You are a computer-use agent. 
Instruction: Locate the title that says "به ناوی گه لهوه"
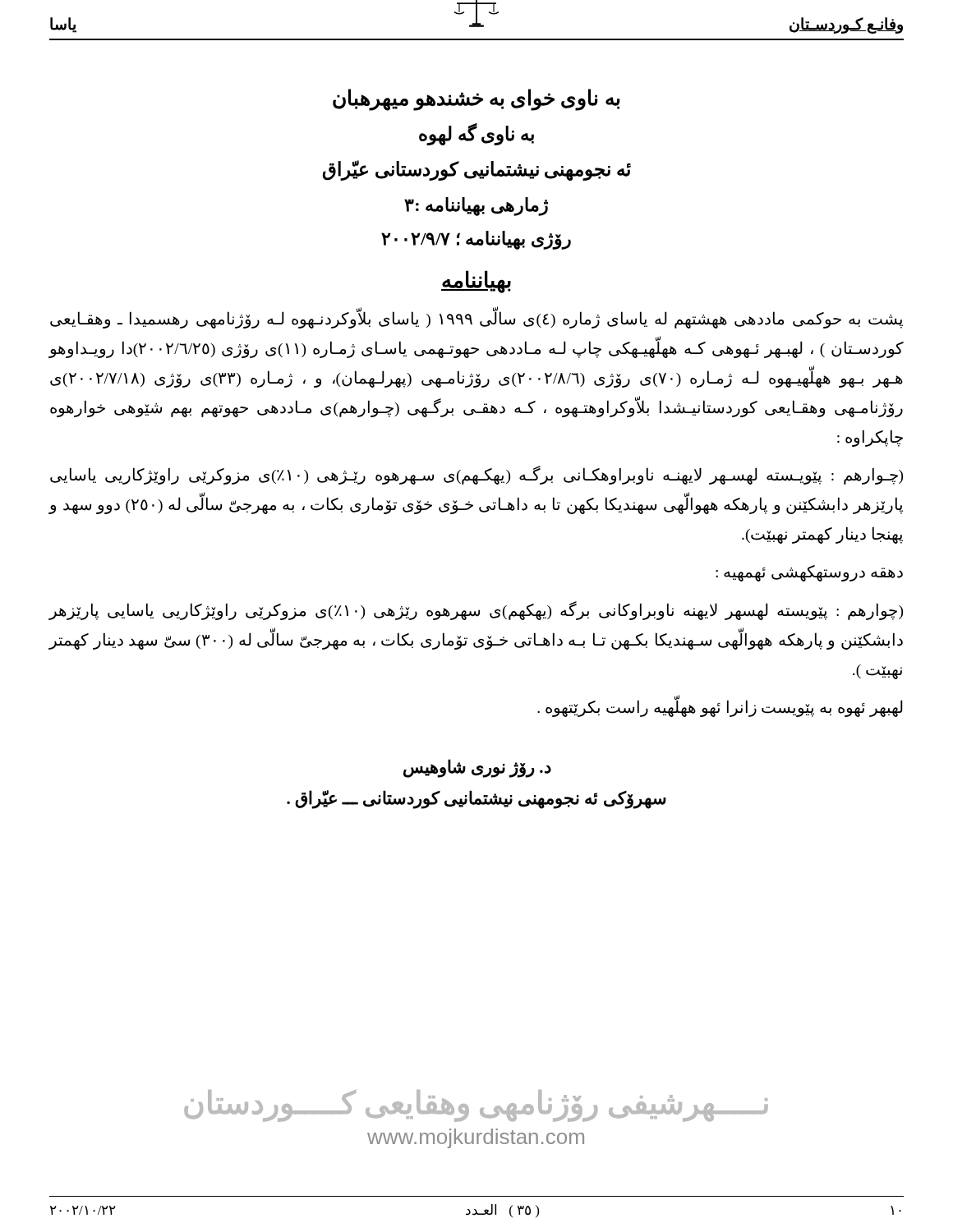coord(476,135)
